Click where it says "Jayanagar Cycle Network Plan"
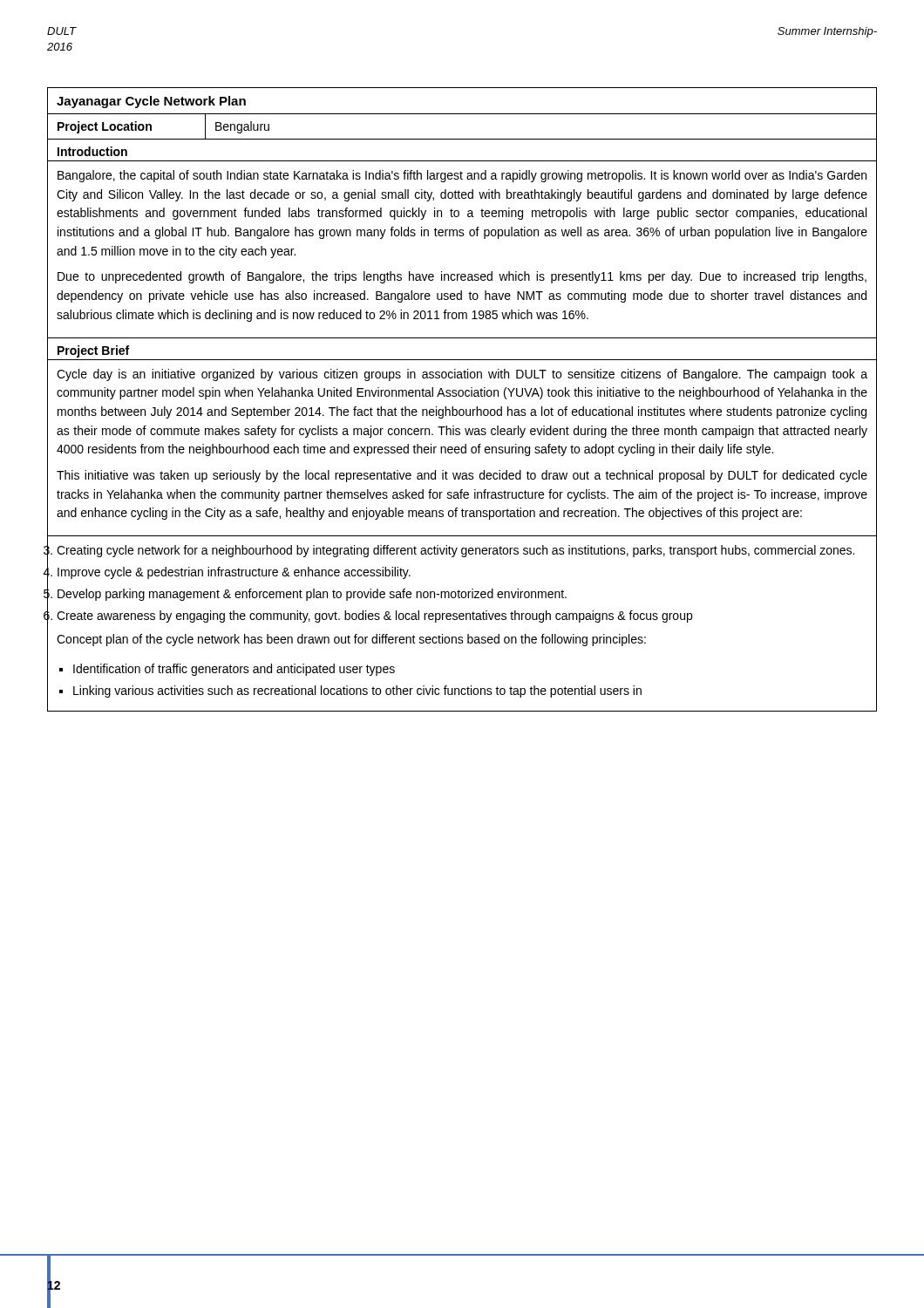 151,101
